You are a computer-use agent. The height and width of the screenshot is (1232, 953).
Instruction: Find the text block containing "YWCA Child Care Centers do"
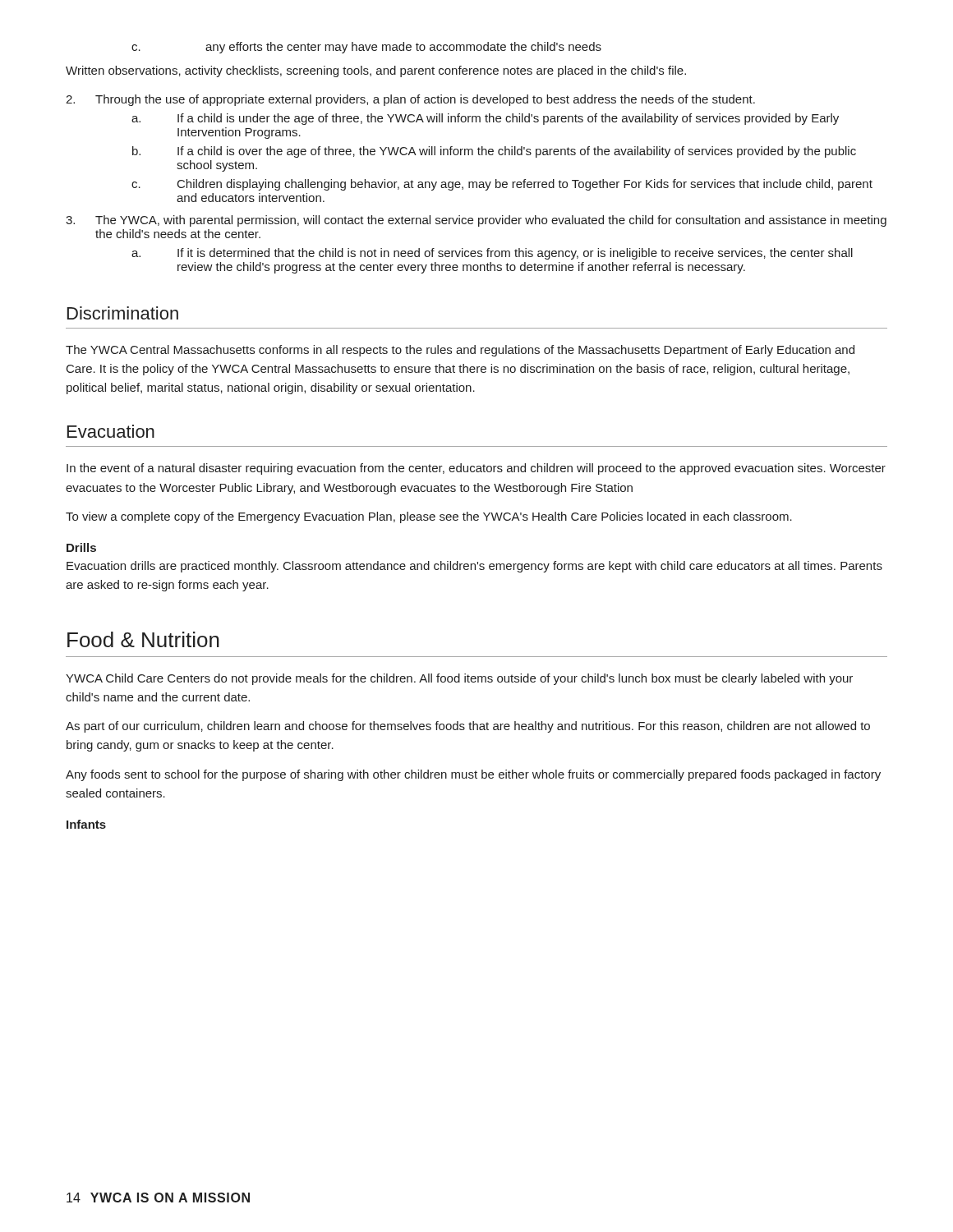point(459,687)
